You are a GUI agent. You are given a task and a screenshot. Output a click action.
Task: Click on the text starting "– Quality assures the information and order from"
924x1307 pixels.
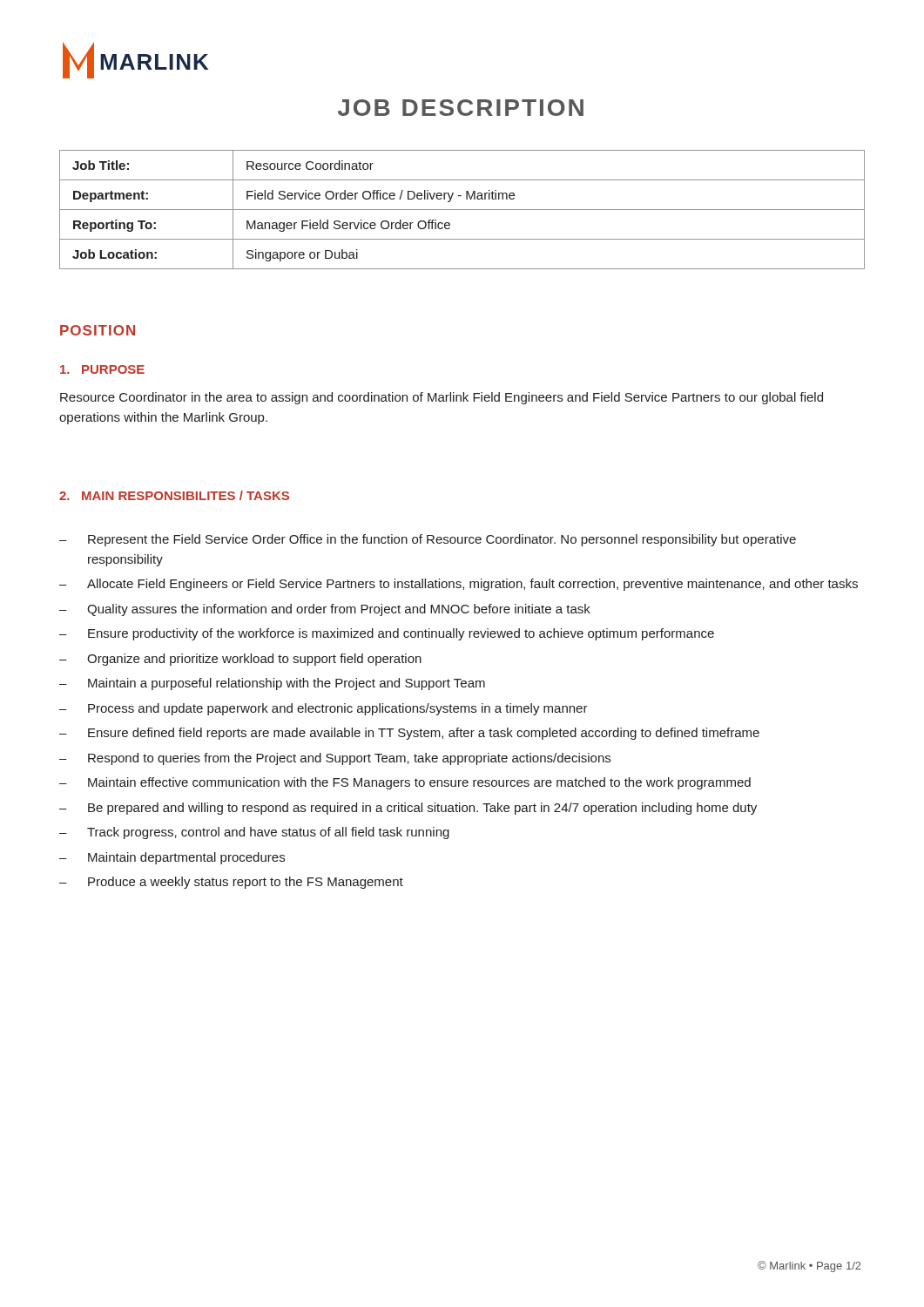click(x=462, y=609)
